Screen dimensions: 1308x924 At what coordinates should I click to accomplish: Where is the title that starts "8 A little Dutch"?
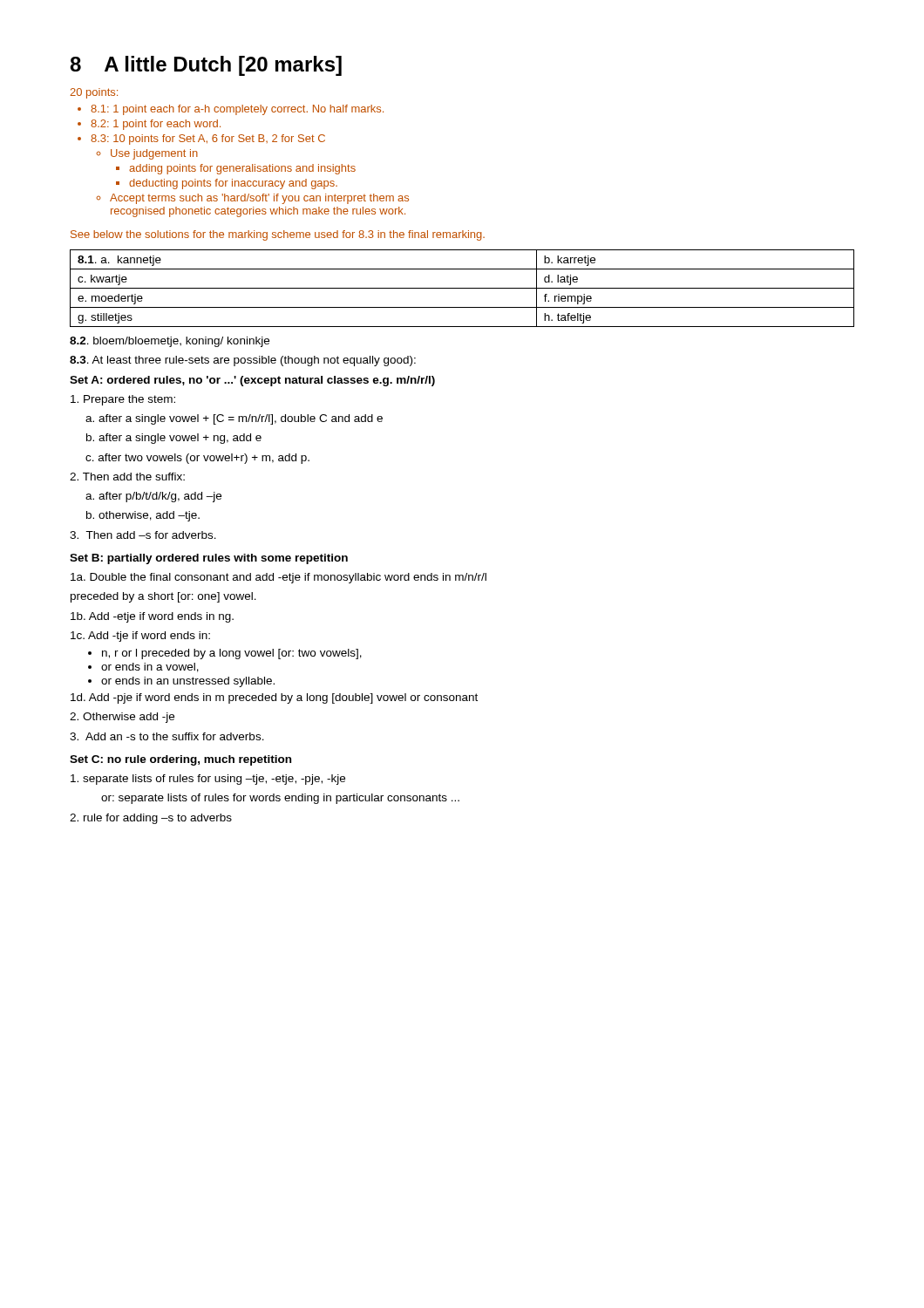click(206, 65)
